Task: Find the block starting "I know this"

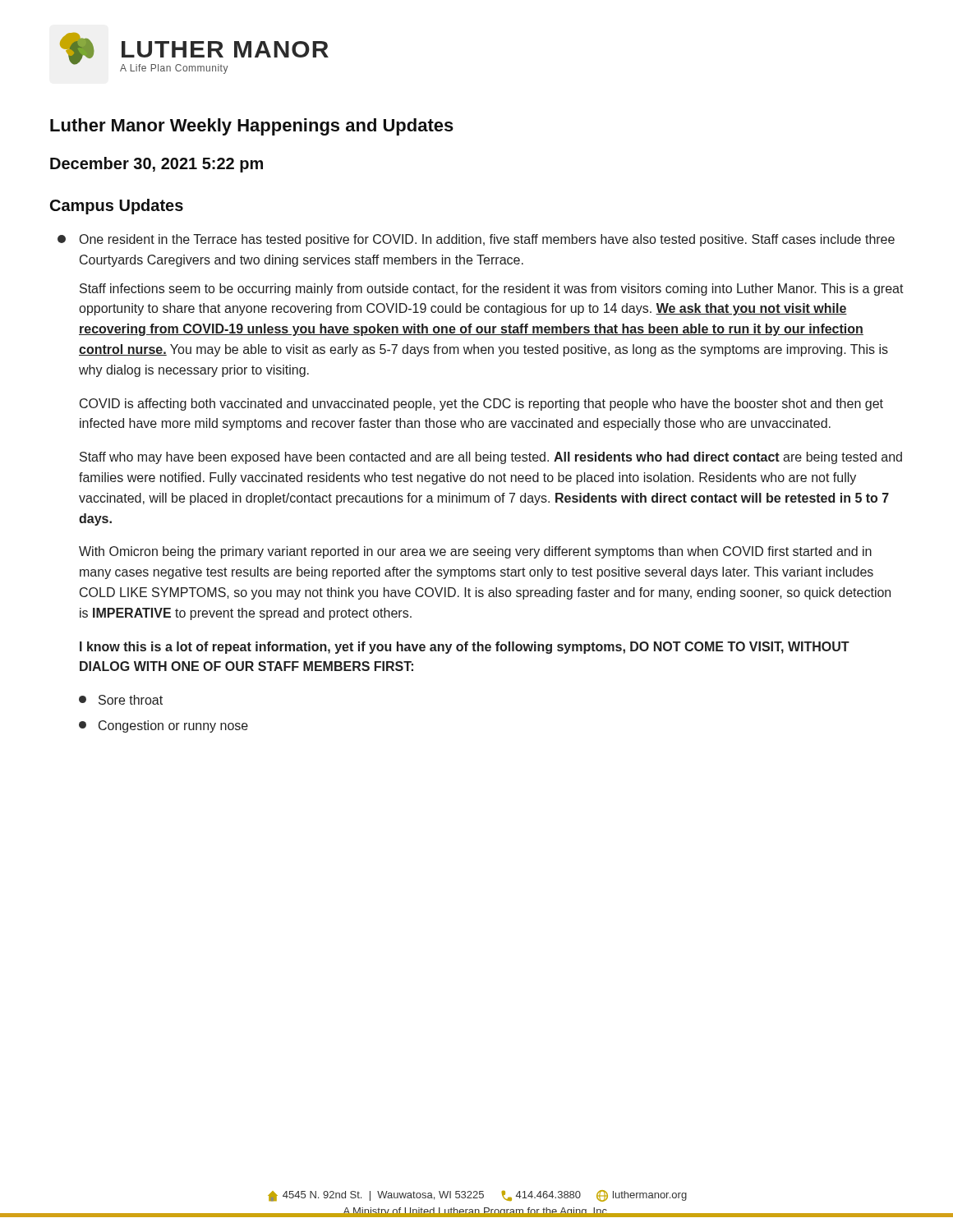Action: 491,657
